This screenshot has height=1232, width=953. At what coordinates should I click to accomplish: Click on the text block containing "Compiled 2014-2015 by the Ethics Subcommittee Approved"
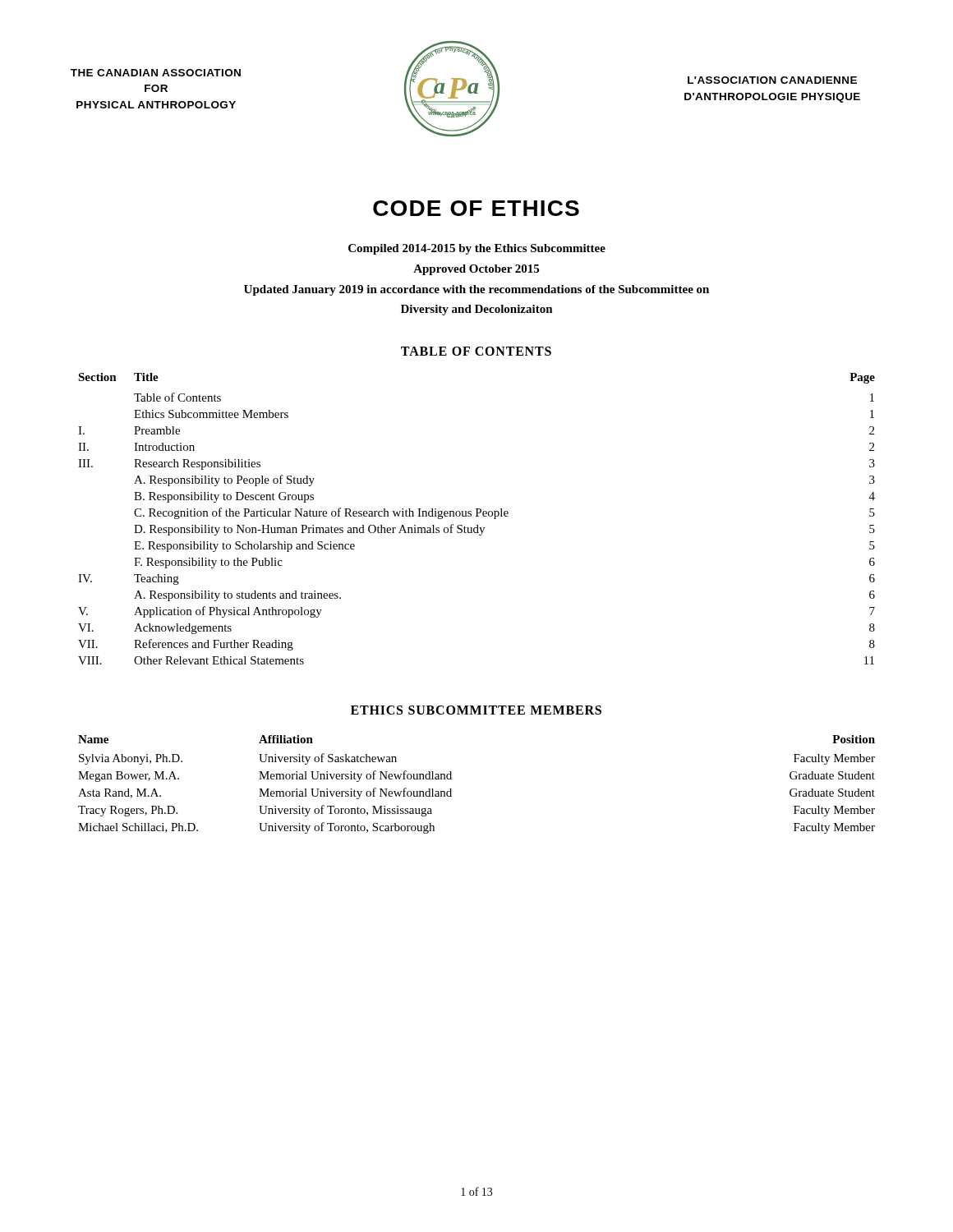476,279
